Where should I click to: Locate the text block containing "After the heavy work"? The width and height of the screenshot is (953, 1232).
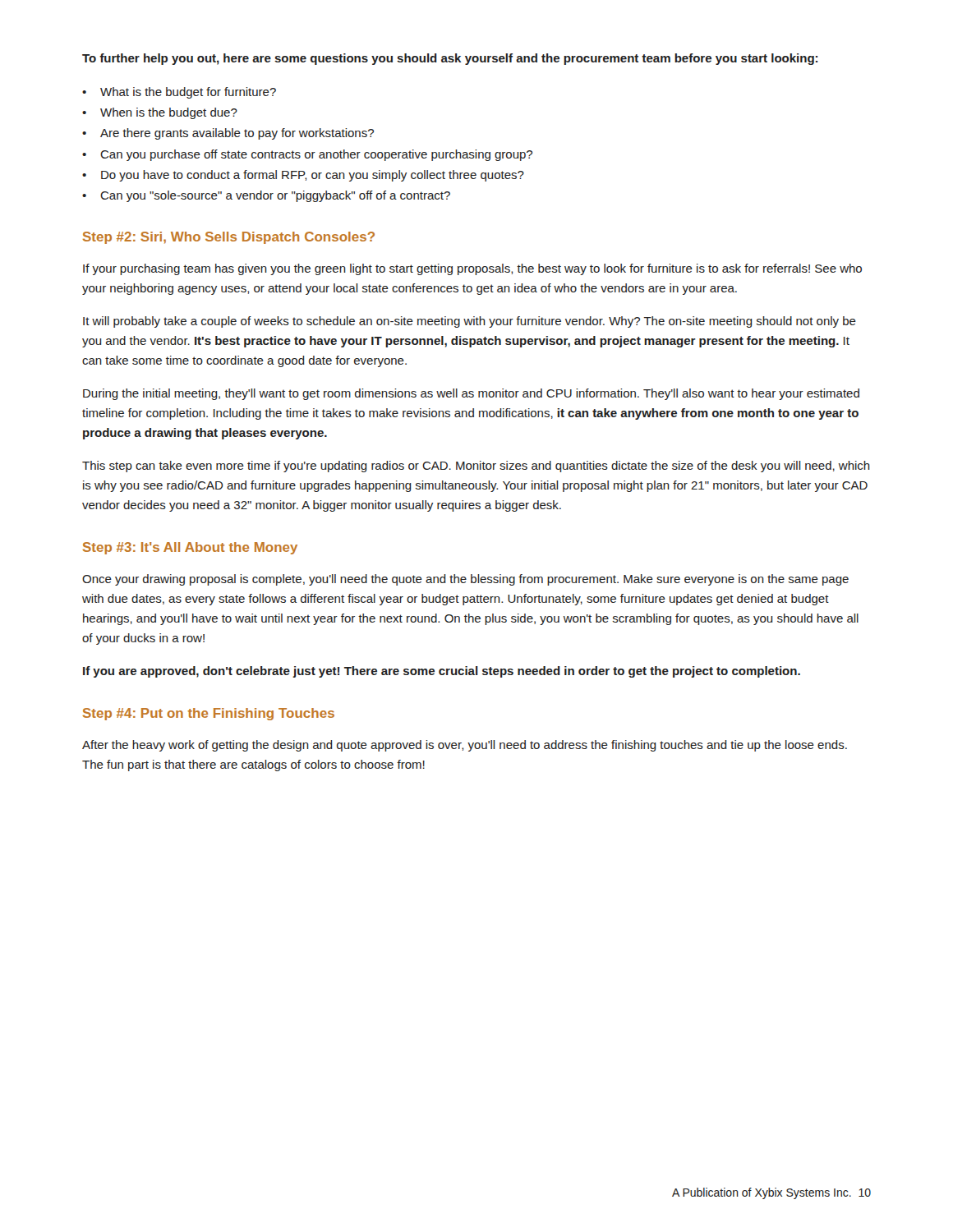(x=465, y=755)
